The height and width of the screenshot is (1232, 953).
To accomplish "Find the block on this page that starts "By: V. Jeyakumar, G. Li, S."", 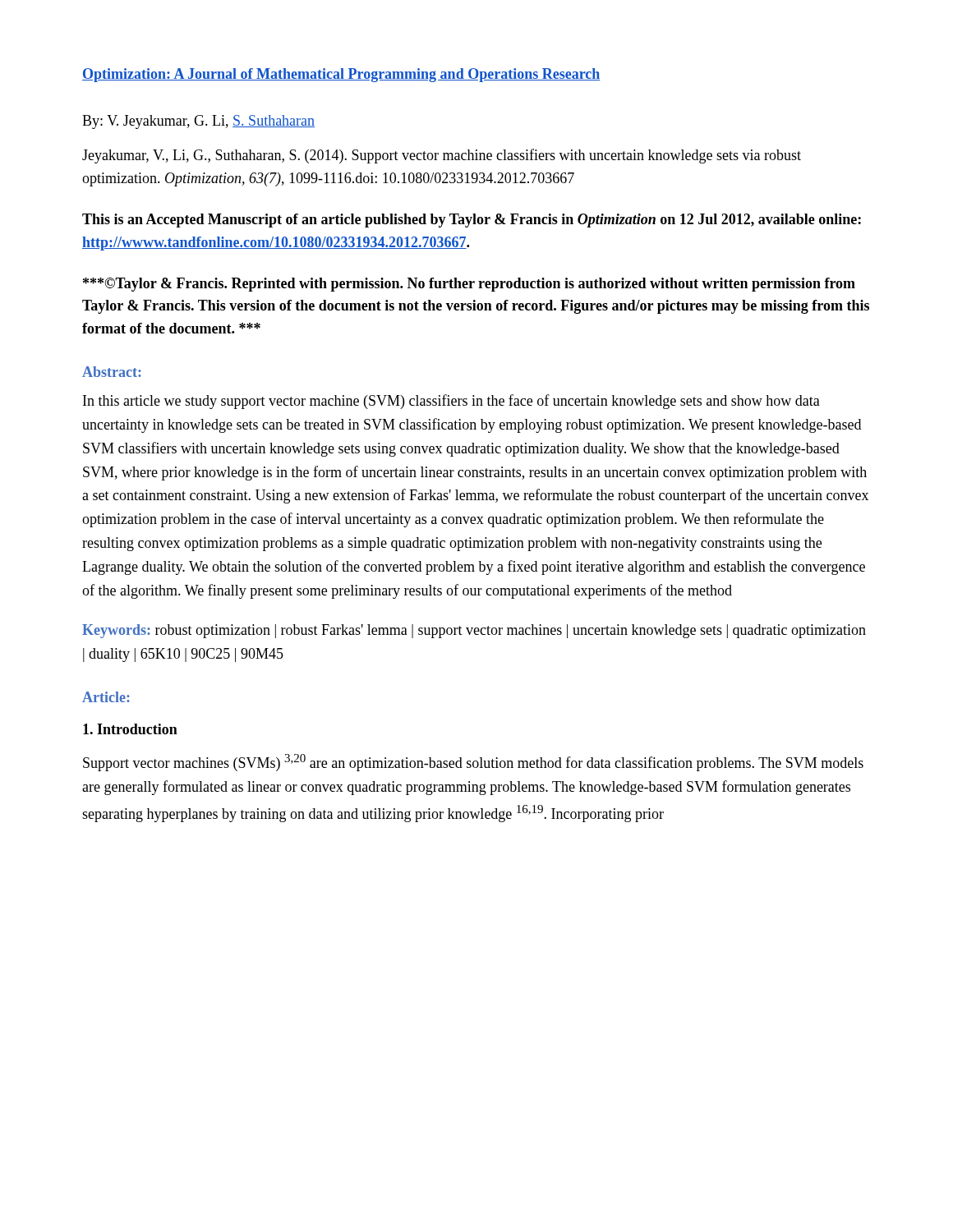I will point(198,121).
